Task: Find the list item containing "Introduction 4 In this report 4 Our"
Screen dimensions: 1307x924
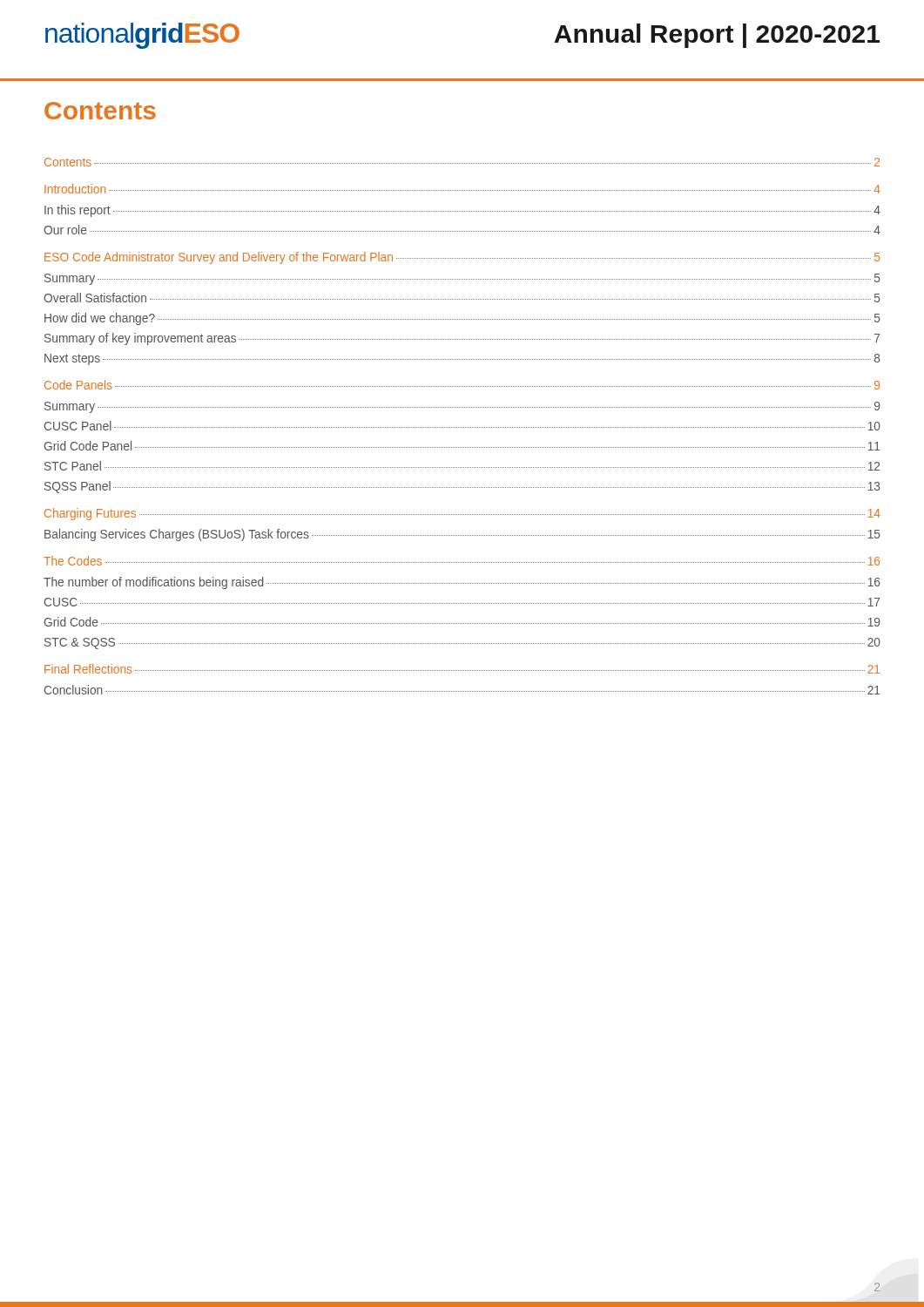Action: [462, 208]
